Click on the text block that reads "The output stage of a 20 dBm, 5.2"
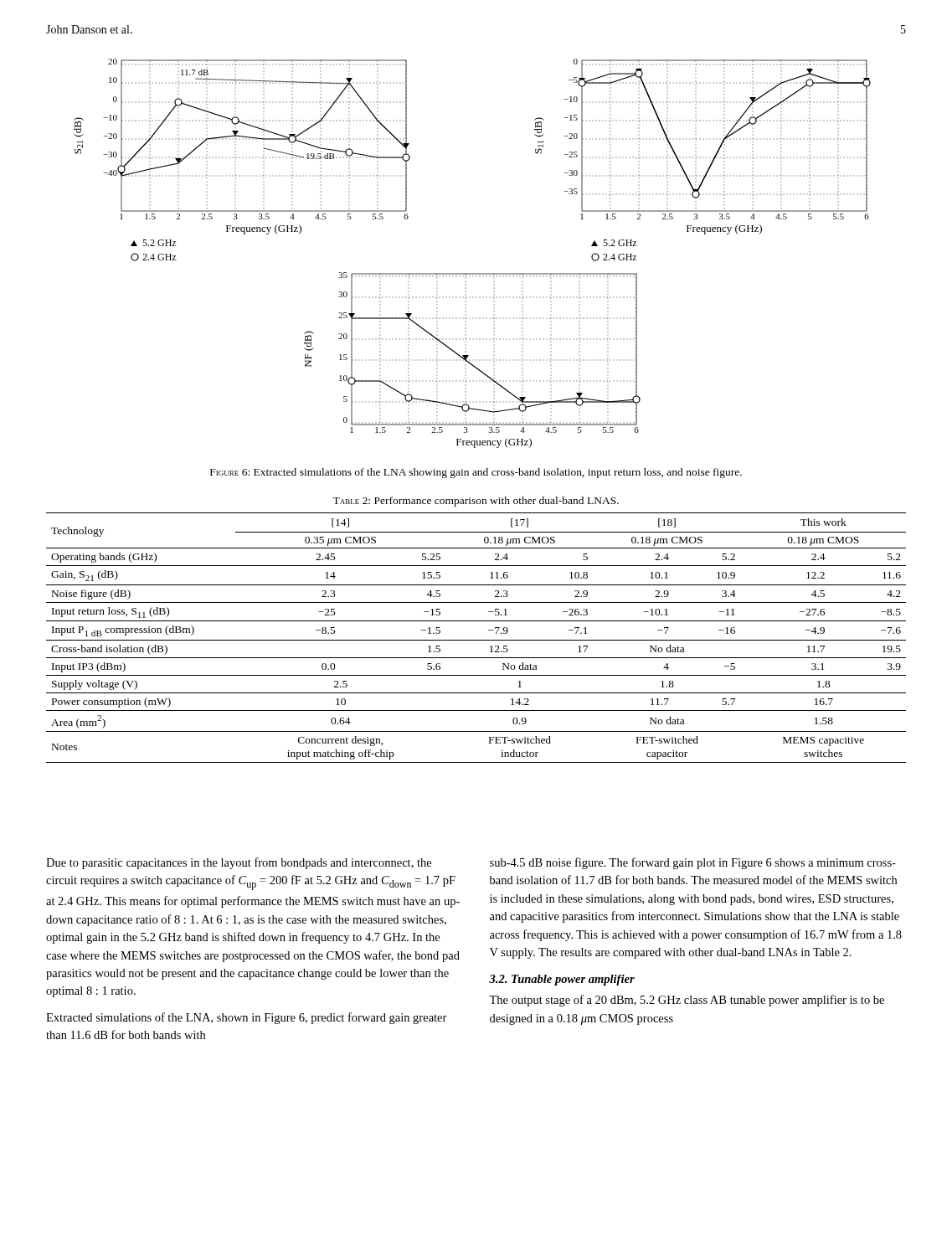The width and height of the screenshot is (952, 1256). point(687,1009)
